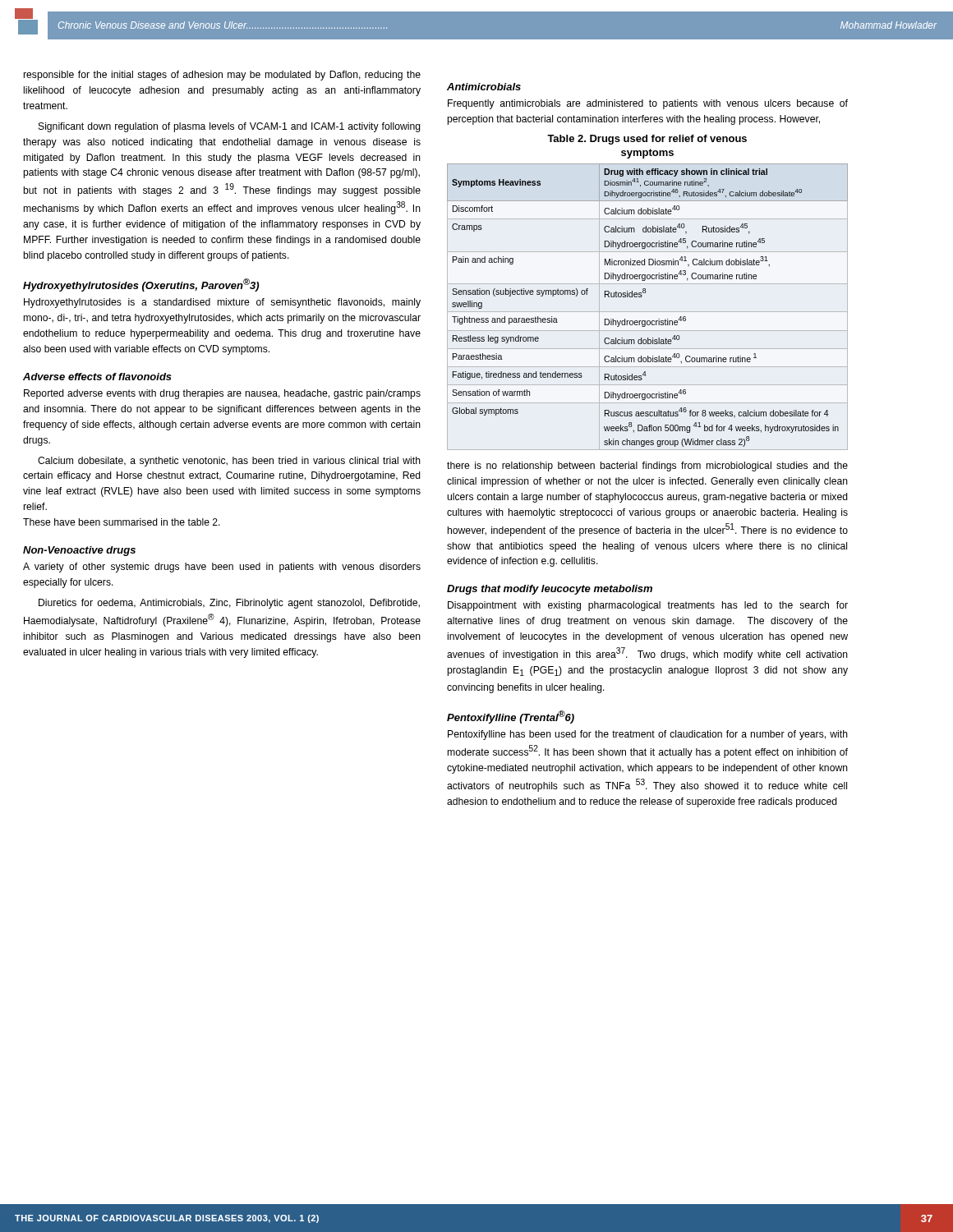Find the element starting "Table 2. Drugs used for relief"

[x=647, y=138]
